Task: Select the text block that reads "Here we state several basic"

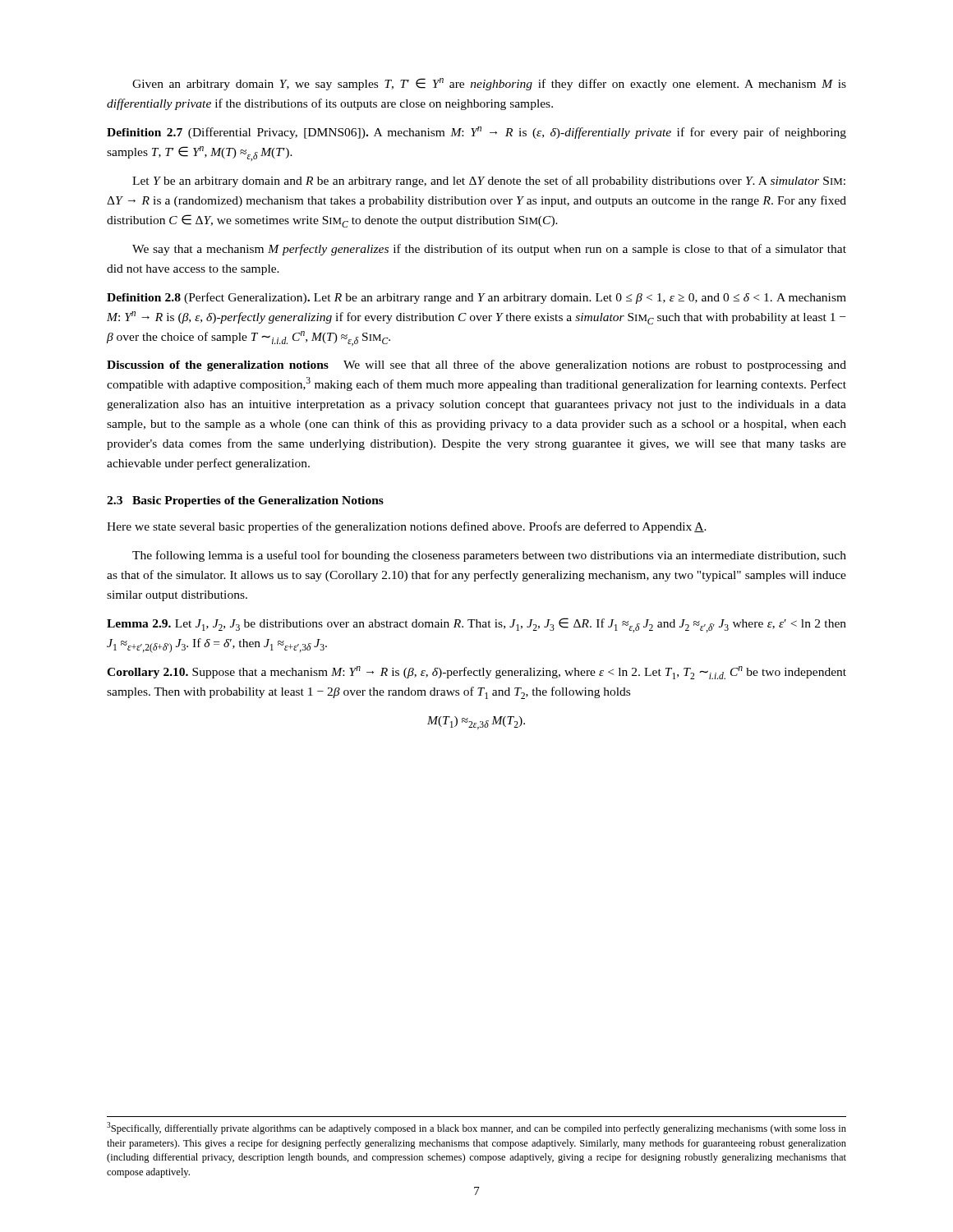Action: (x=476, y=527)
